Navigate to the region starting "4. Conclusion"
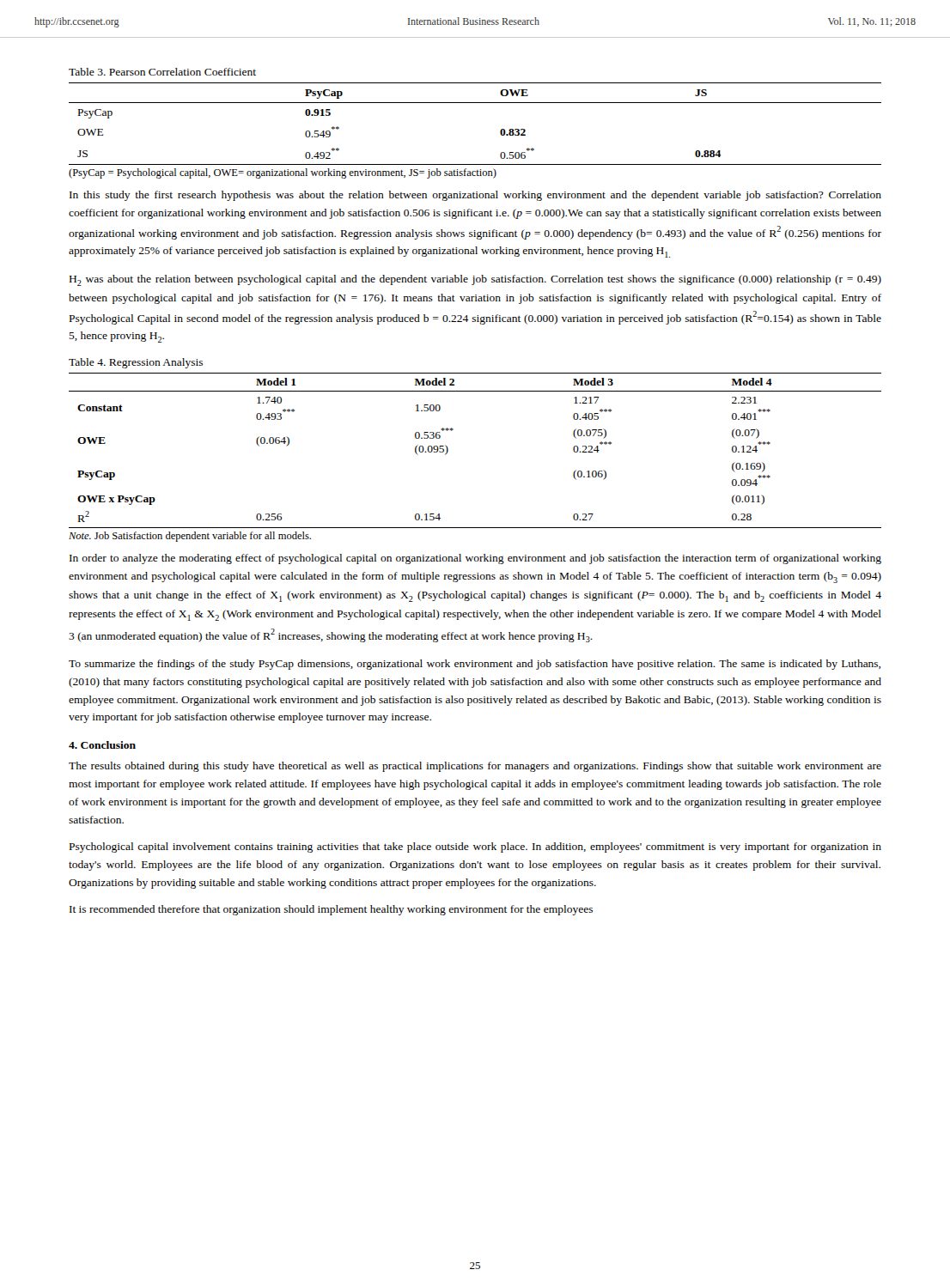This screenshot has width=950, height=1288. click(x=102, y=745)
